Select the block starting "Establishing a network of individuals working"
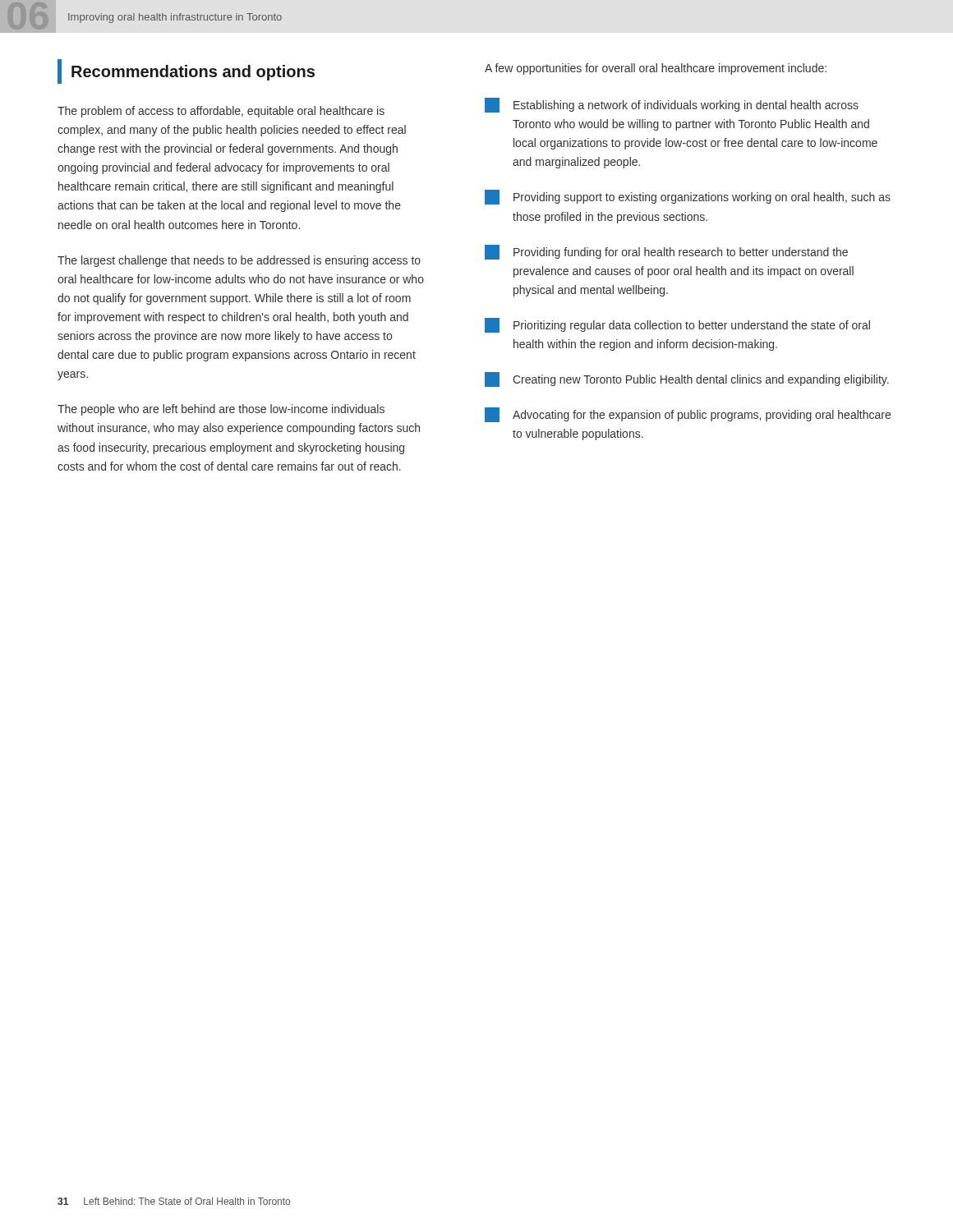The height and width of the screenshot is (1232, 953). point(690,134)
